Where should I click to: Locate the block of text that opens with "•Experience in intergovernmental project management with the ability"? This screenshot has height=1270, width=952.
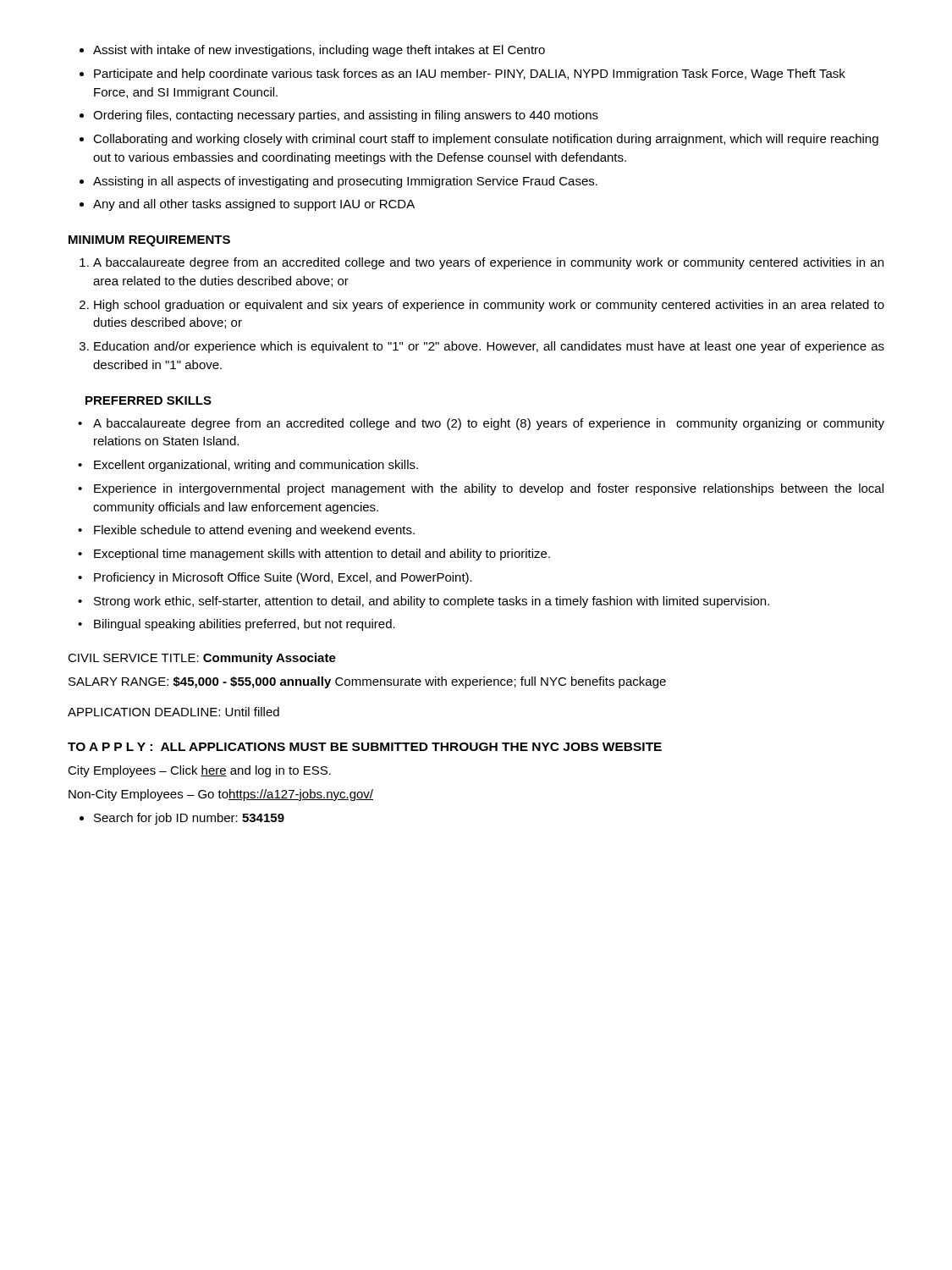coord(497,497)
